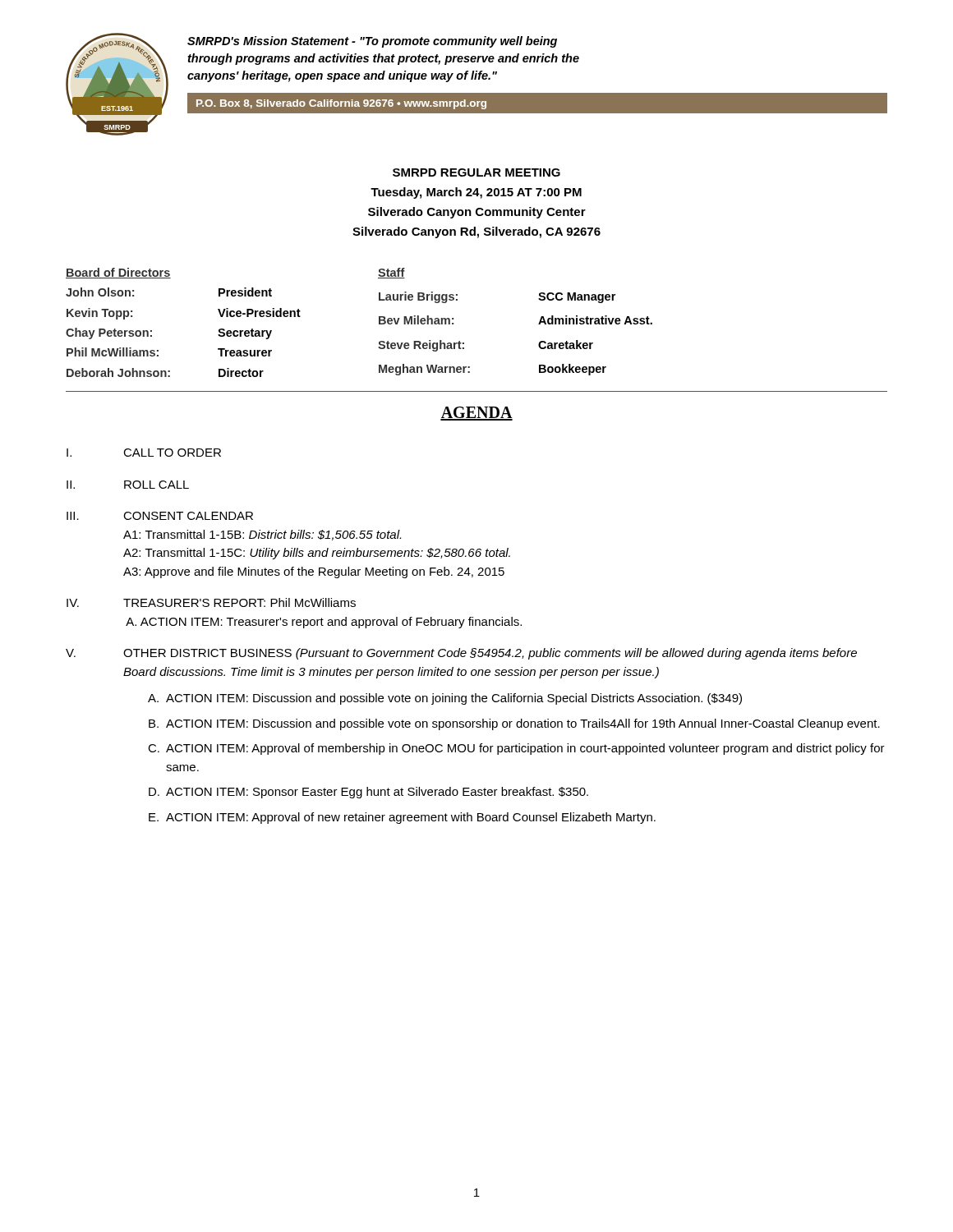The height and width of the screenshot is (1232, 953).
Task: Point to the title beginning "SMRPD REGULAR MEETING Tuesday, March 24, 2015"
Action: [476, 202]
